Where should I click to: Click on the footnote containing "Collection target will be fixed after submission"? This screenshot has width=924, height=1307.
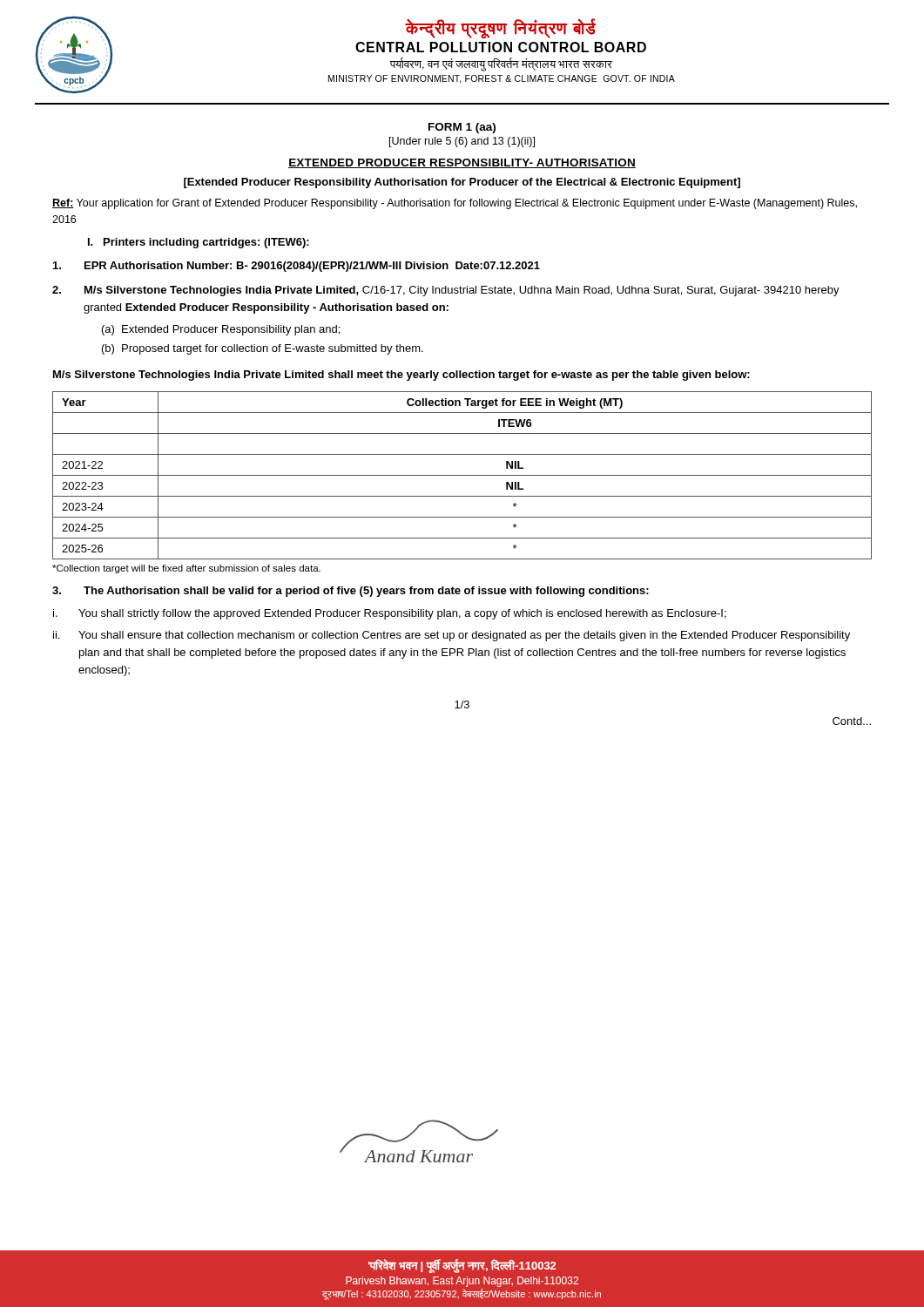pos(187,568)
